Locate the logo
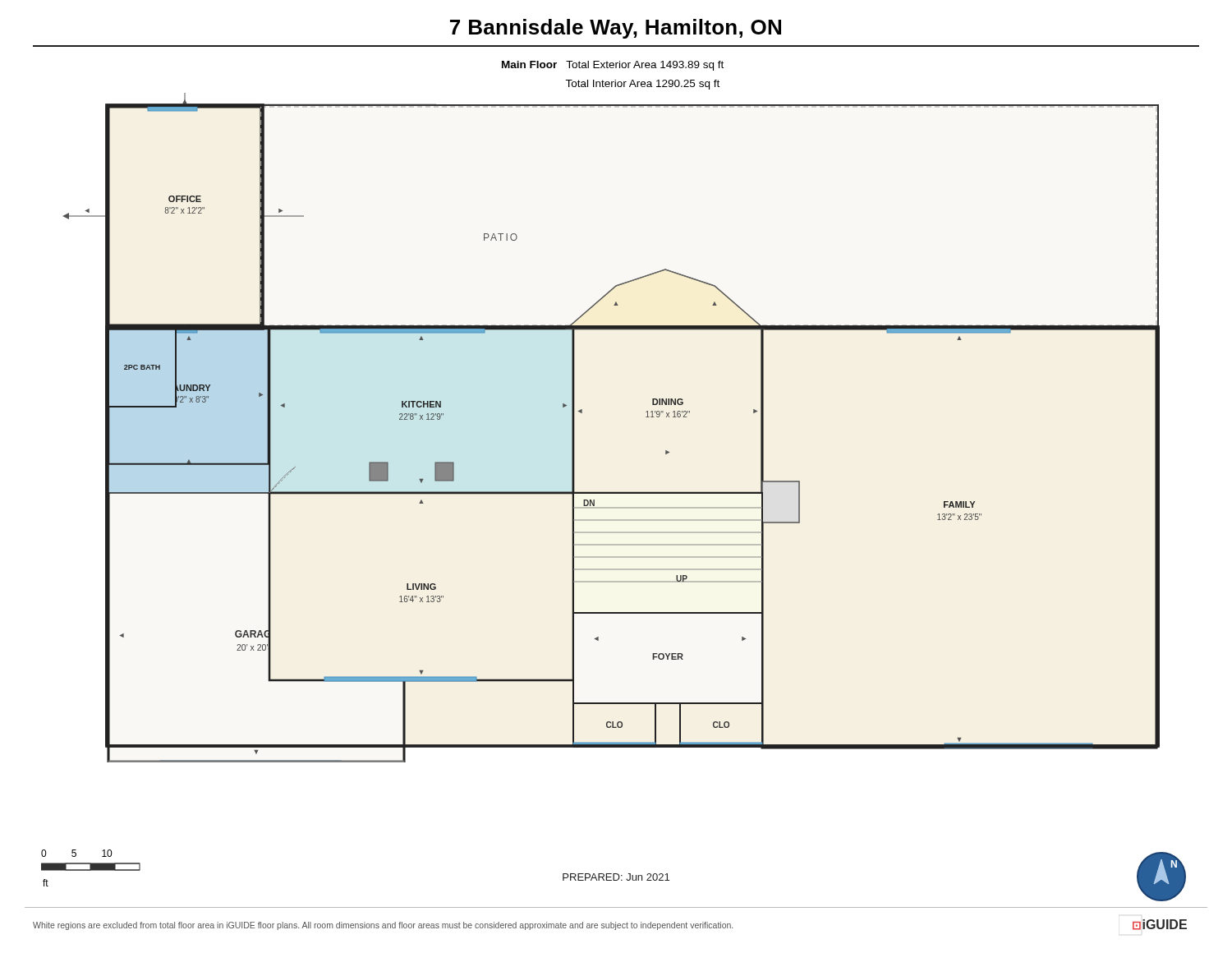 [x=1160, y=927]
